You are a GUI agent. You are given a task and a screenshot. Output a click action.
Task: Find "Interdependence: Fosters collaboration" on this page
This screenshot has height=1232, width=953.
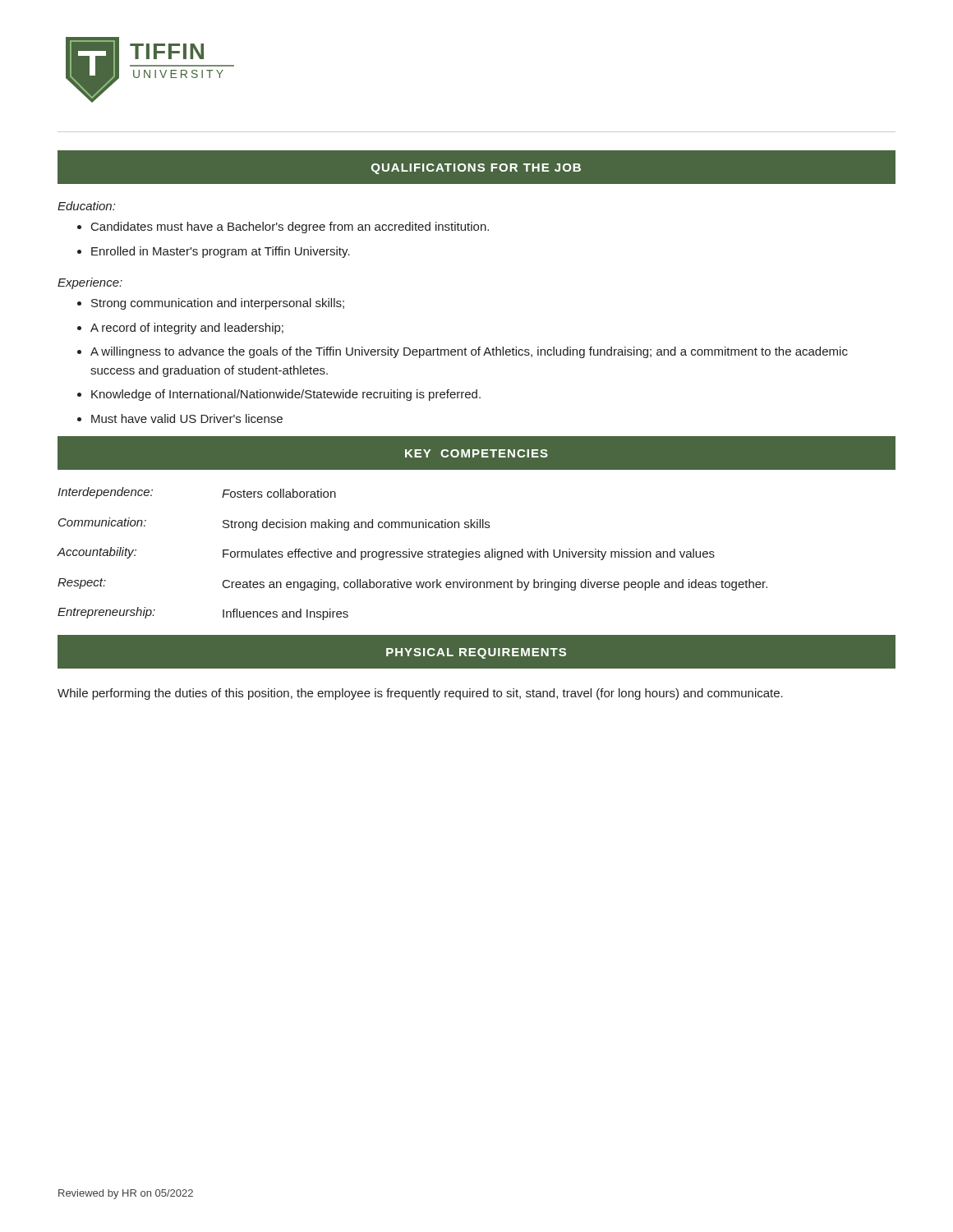[112, 492]
